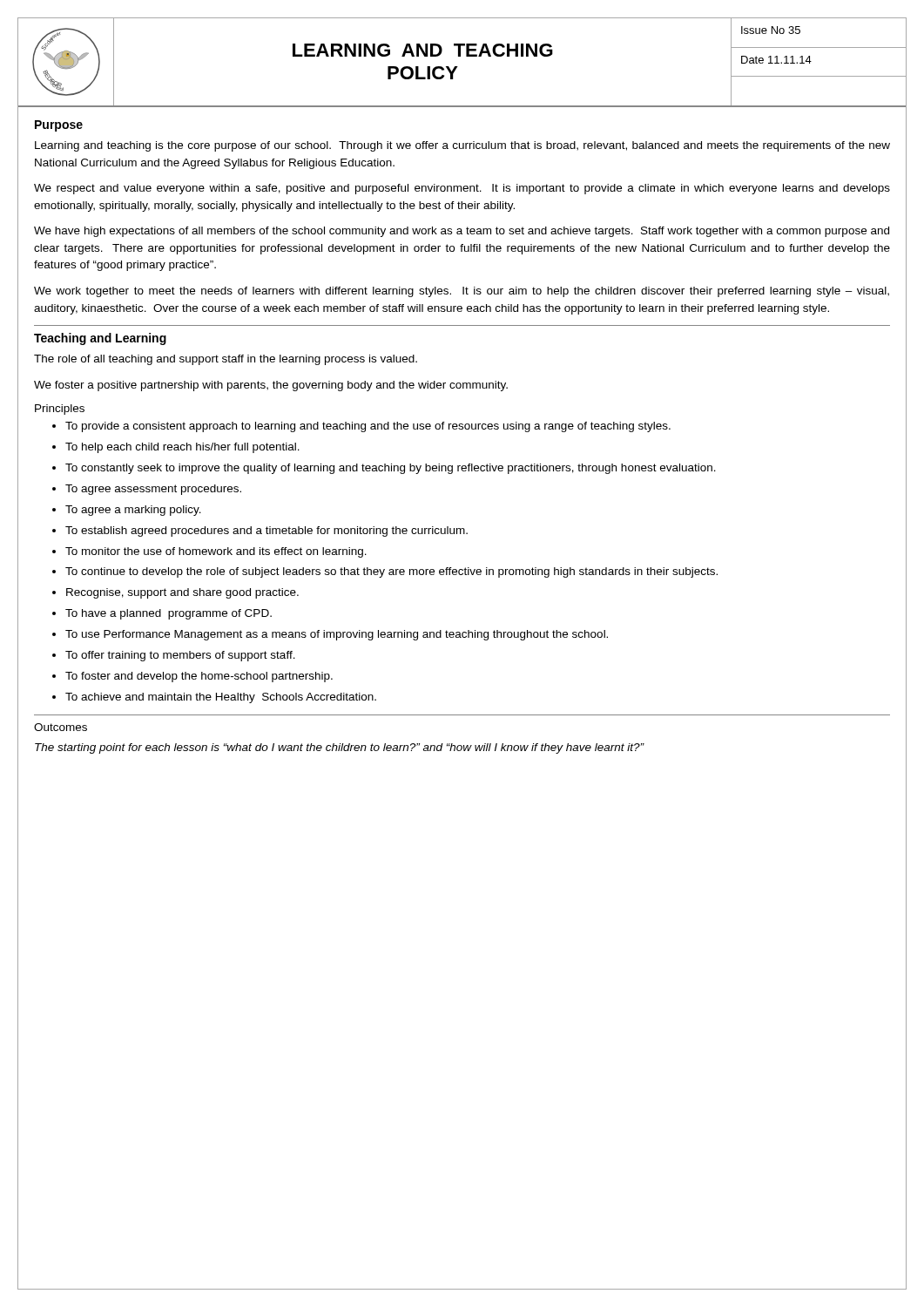The image size is (924, 1307).
Task: Point to the block beginning "We work together to meet the needs"
Action: point(462,299)
